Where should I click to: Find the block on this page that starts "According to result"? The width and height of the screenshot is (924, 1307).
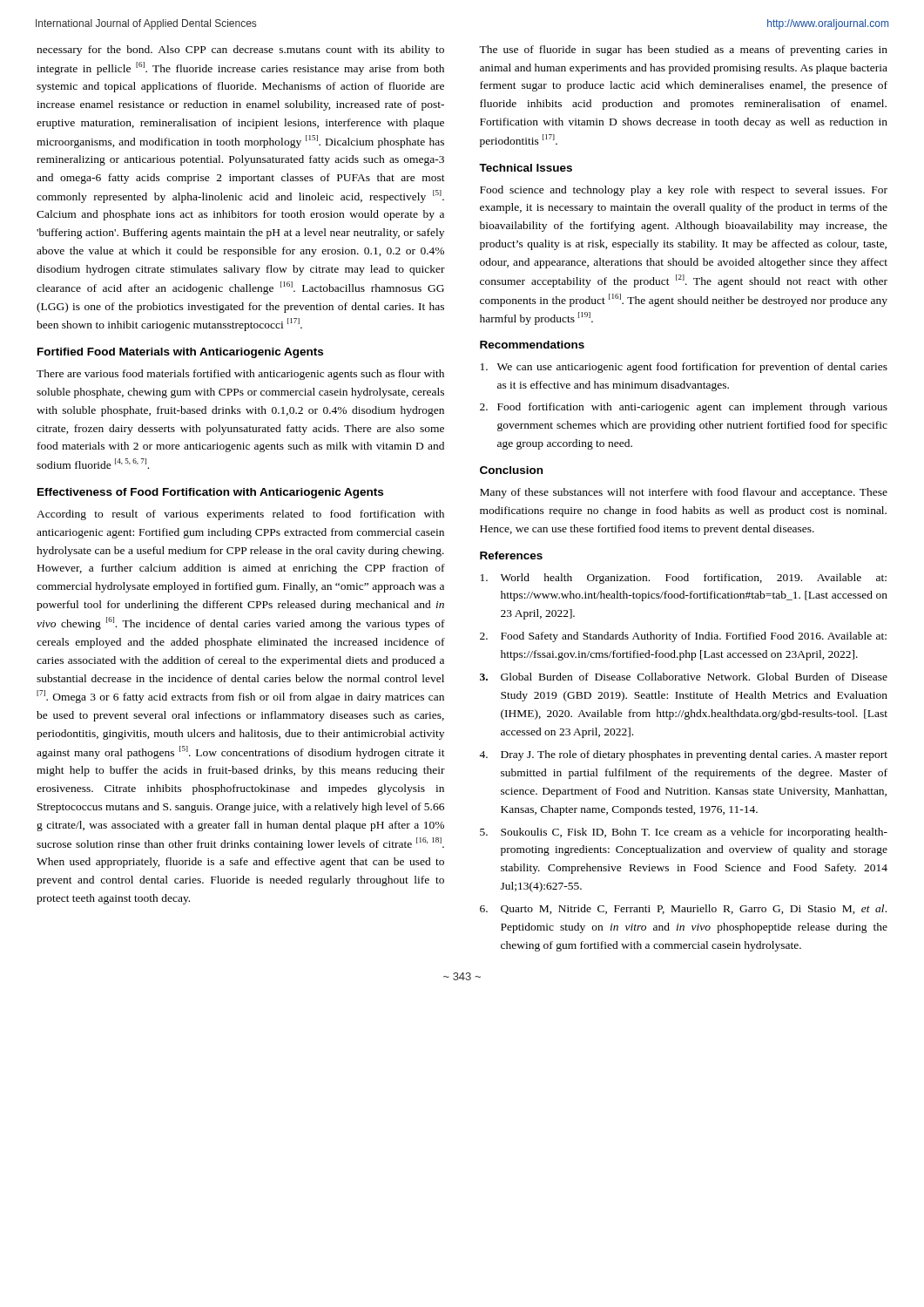[241, 707]
